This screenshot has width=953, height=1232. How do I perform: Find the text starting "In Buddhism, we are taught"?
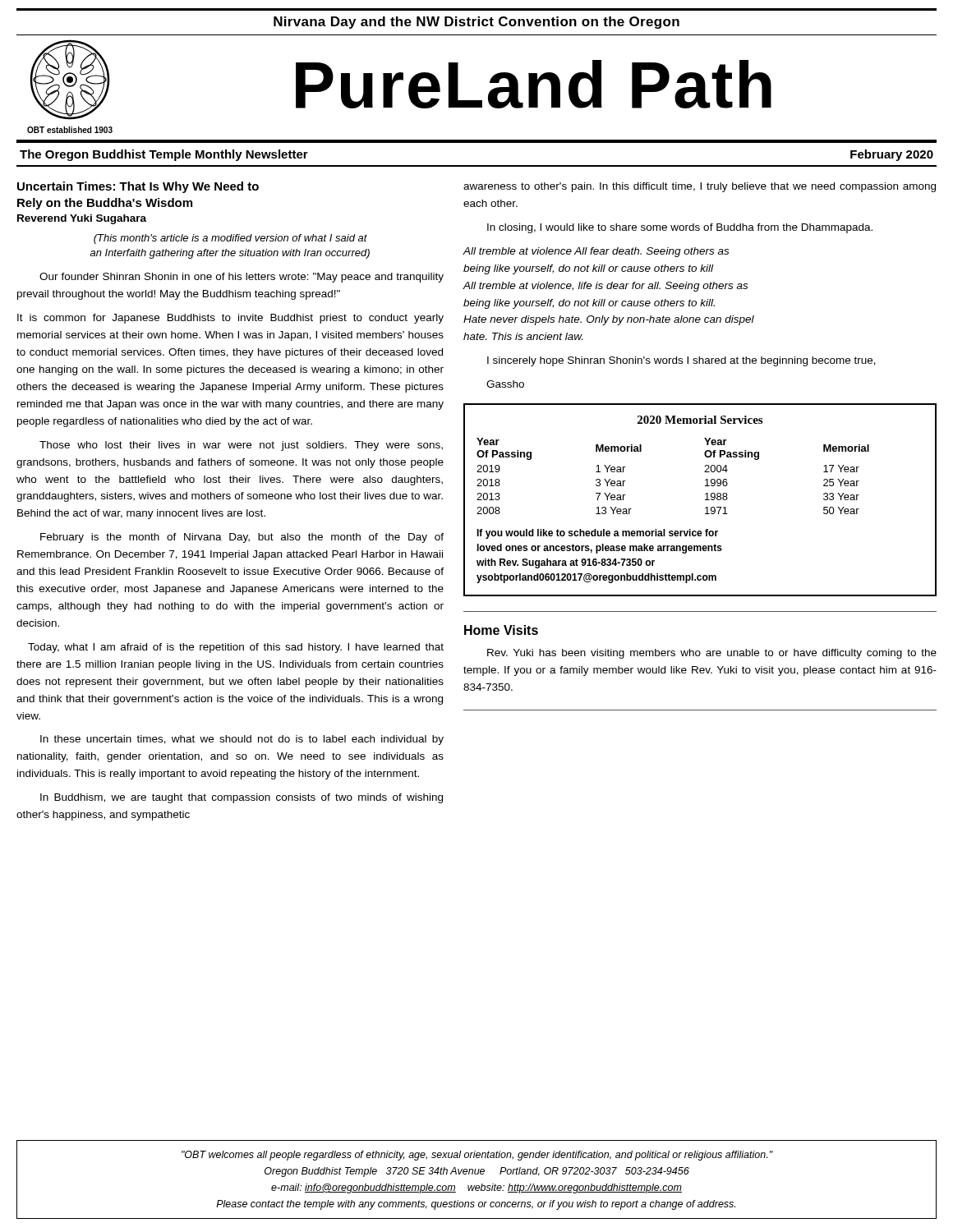tap(230, 806)
